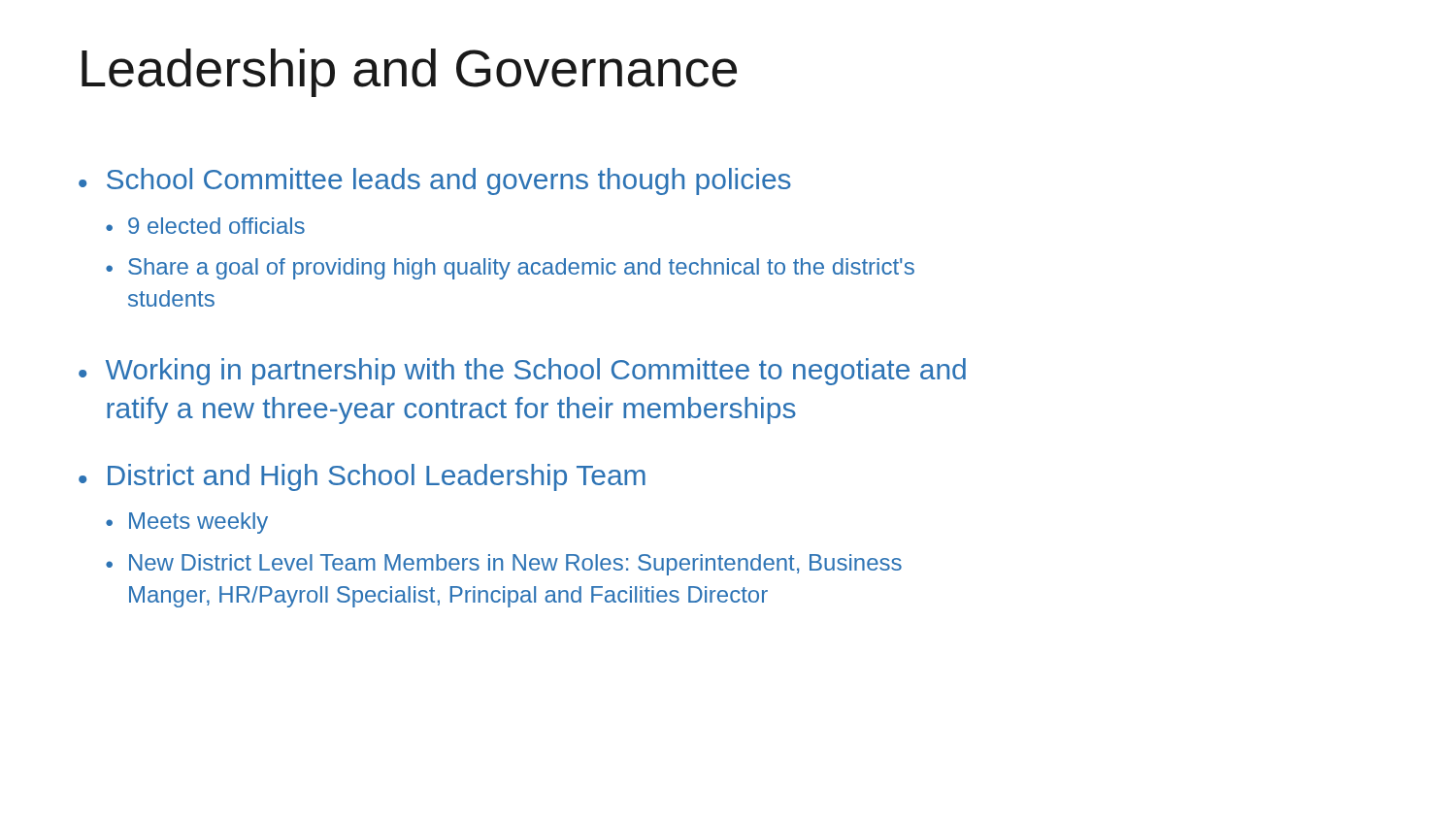Select the element starting "• 9 elected officials"
The image size is (1456, 819).
205,226
